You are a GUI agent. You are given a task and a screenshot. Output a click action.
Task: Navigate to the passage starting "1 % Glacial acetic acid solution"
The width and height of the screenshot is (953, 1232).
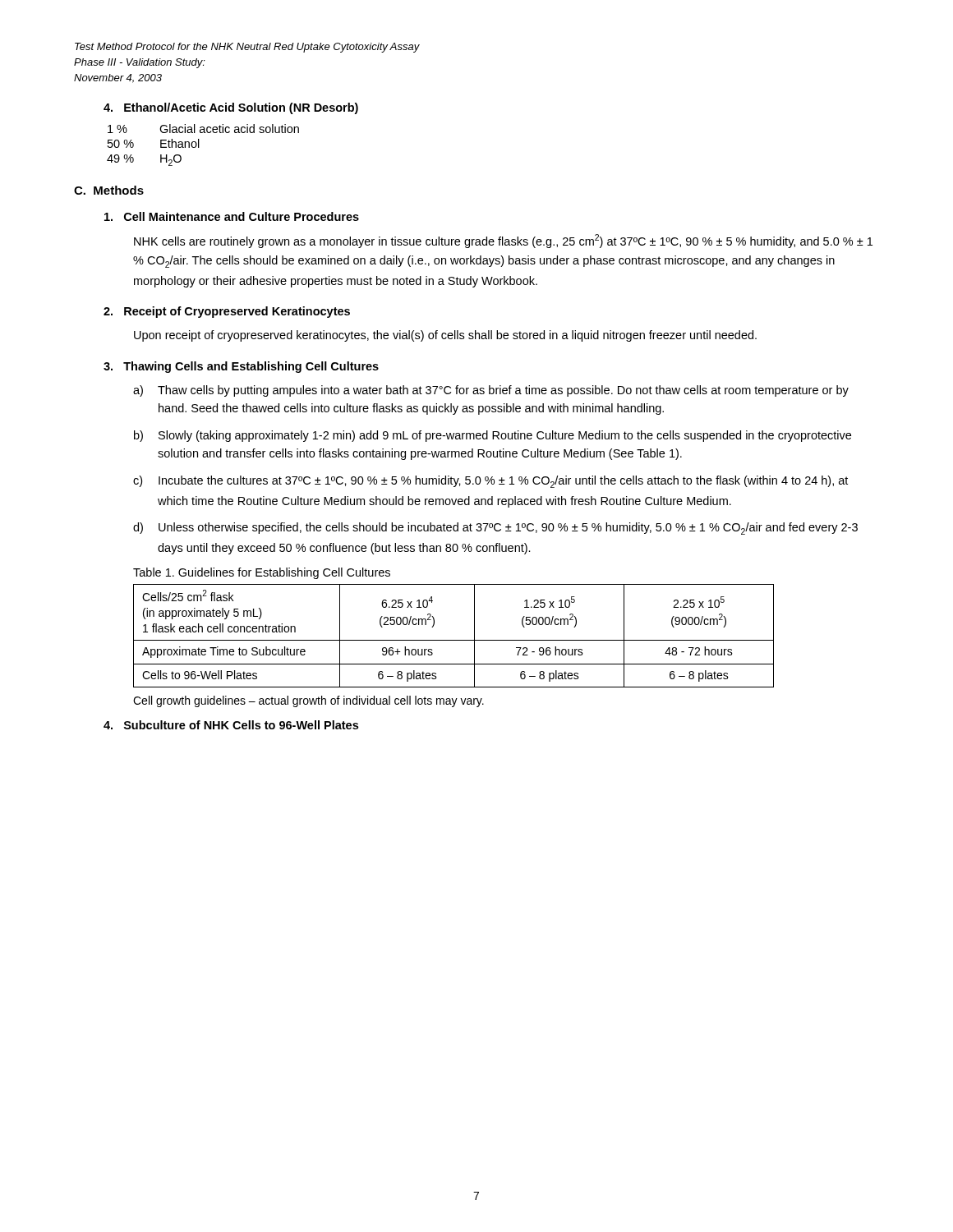[203, 129]
